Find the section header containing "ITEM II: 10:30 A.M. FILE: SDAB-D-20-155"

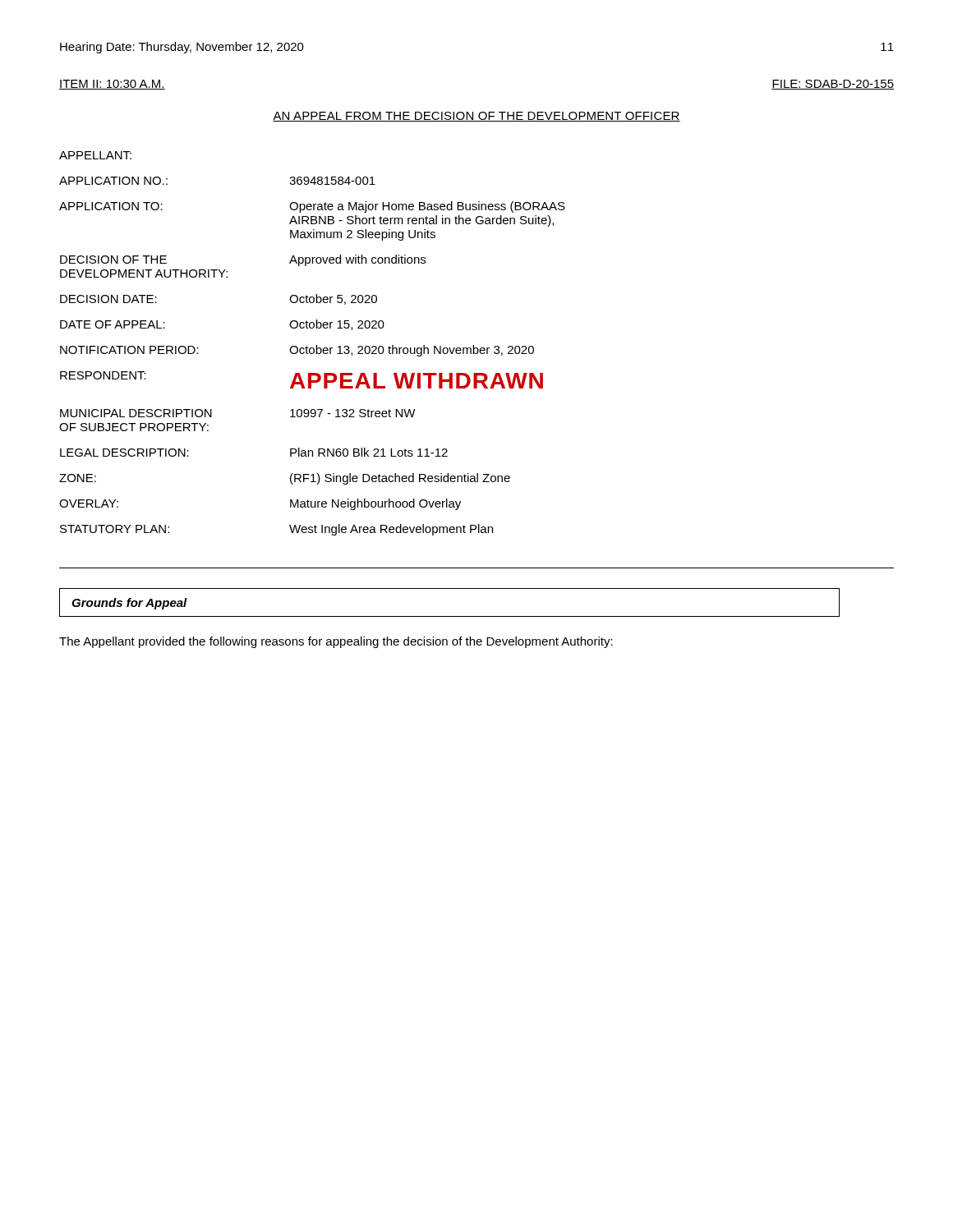(113, 84)
